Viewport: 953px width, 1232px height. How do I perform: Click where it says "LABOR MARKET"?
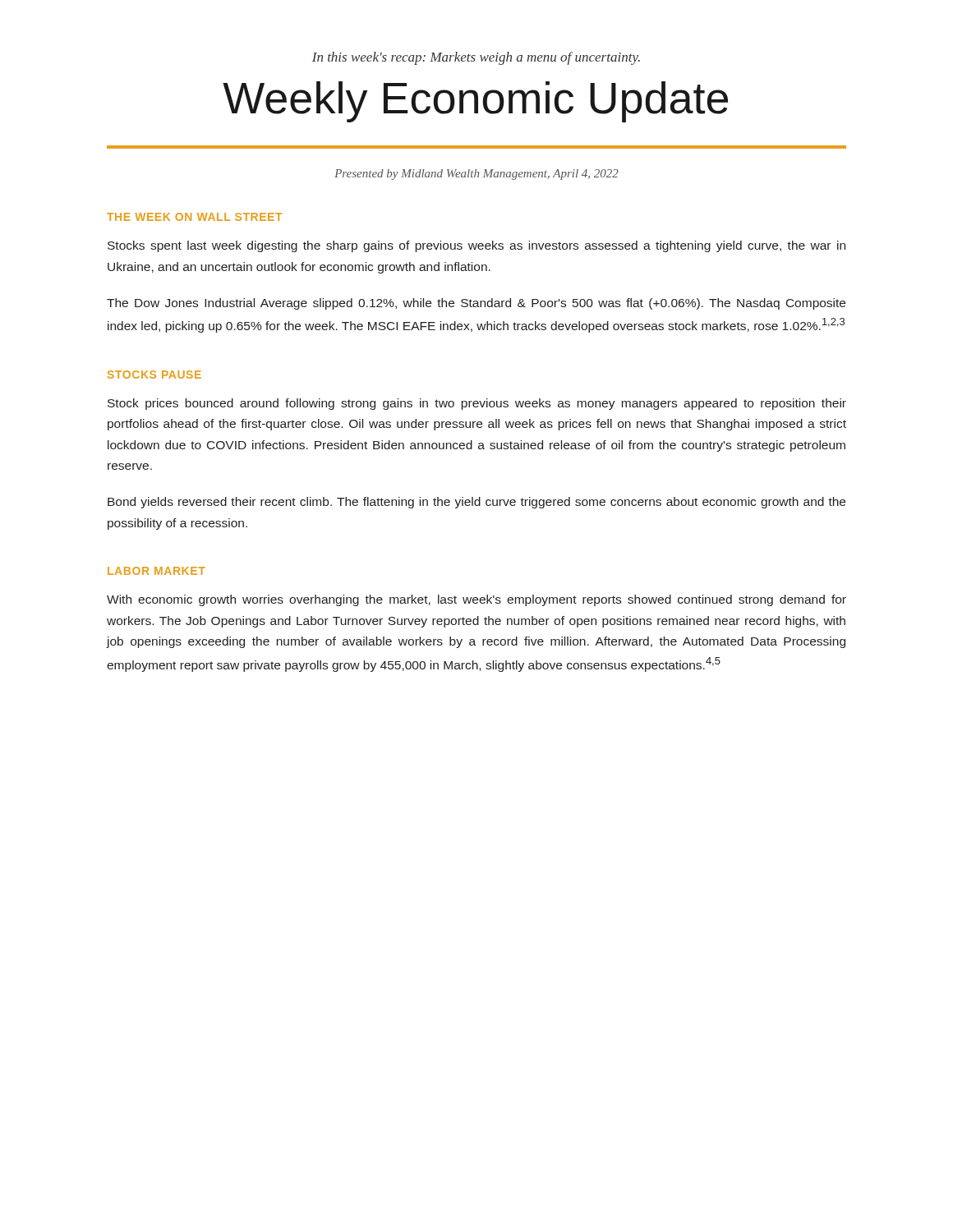(156, 571)
